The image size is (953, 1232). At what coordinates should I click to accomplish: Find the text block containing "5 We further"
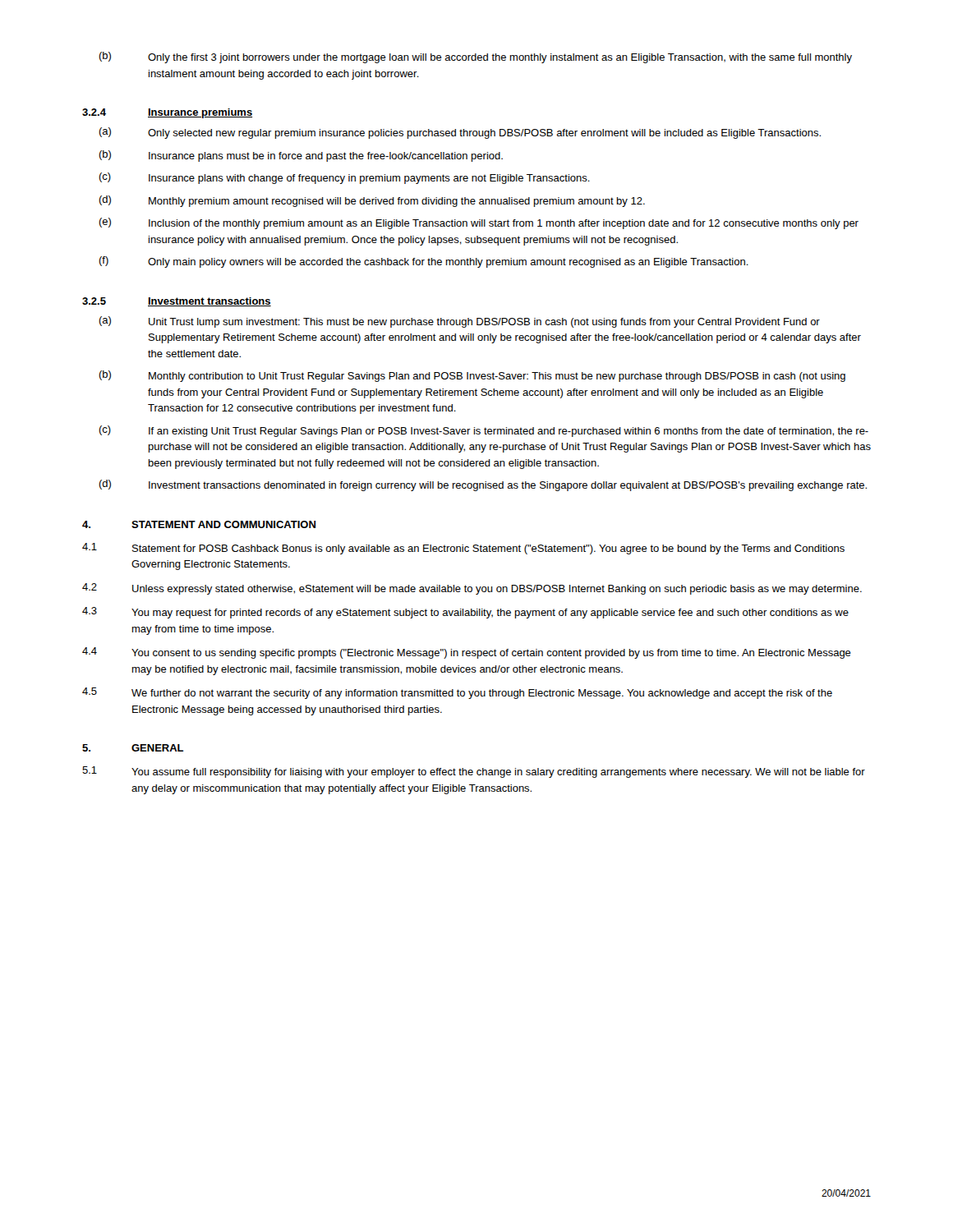point(476,701)
